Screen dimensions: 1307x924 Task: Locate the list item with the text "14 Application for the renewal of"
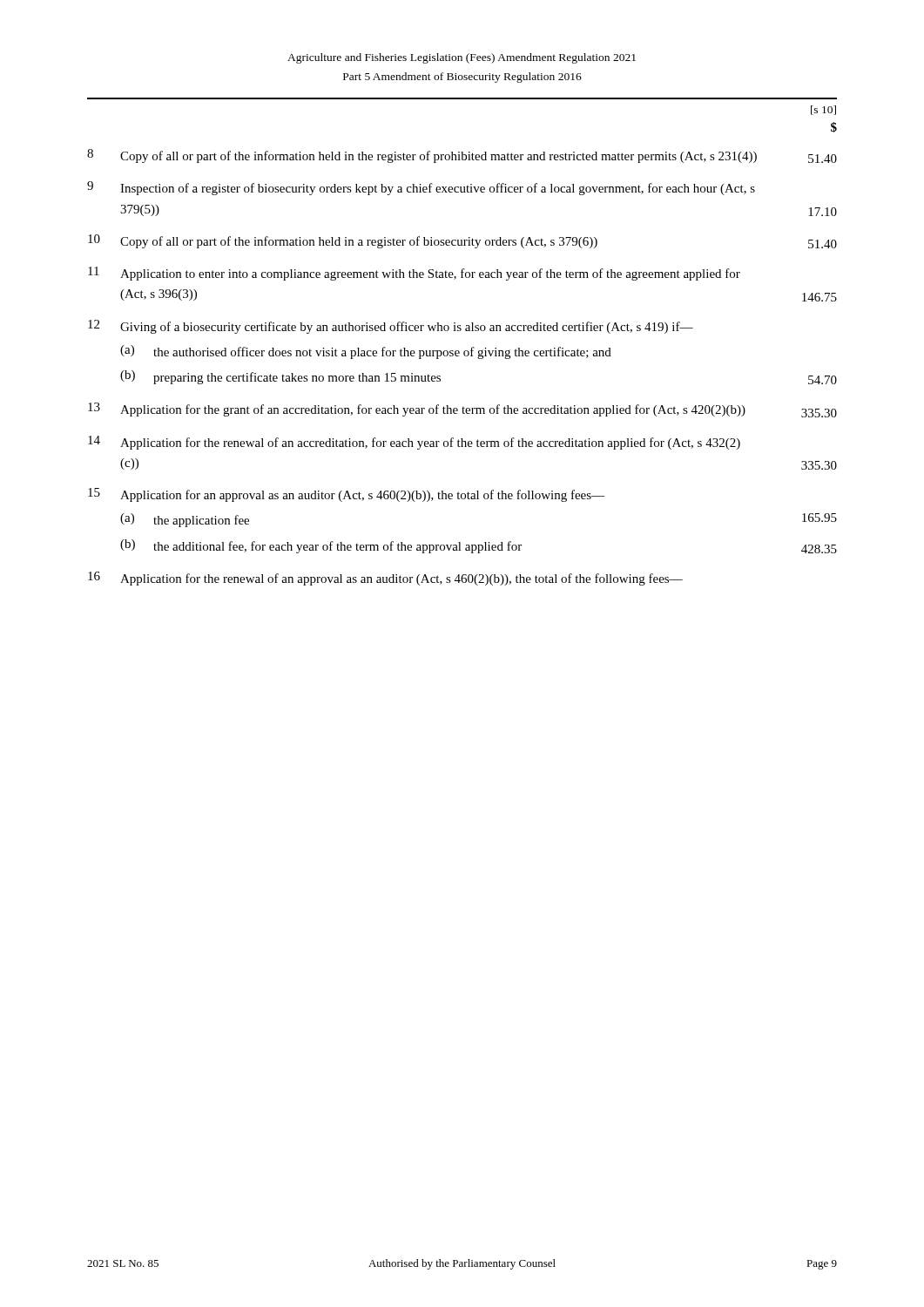click(x=462, y=453)
